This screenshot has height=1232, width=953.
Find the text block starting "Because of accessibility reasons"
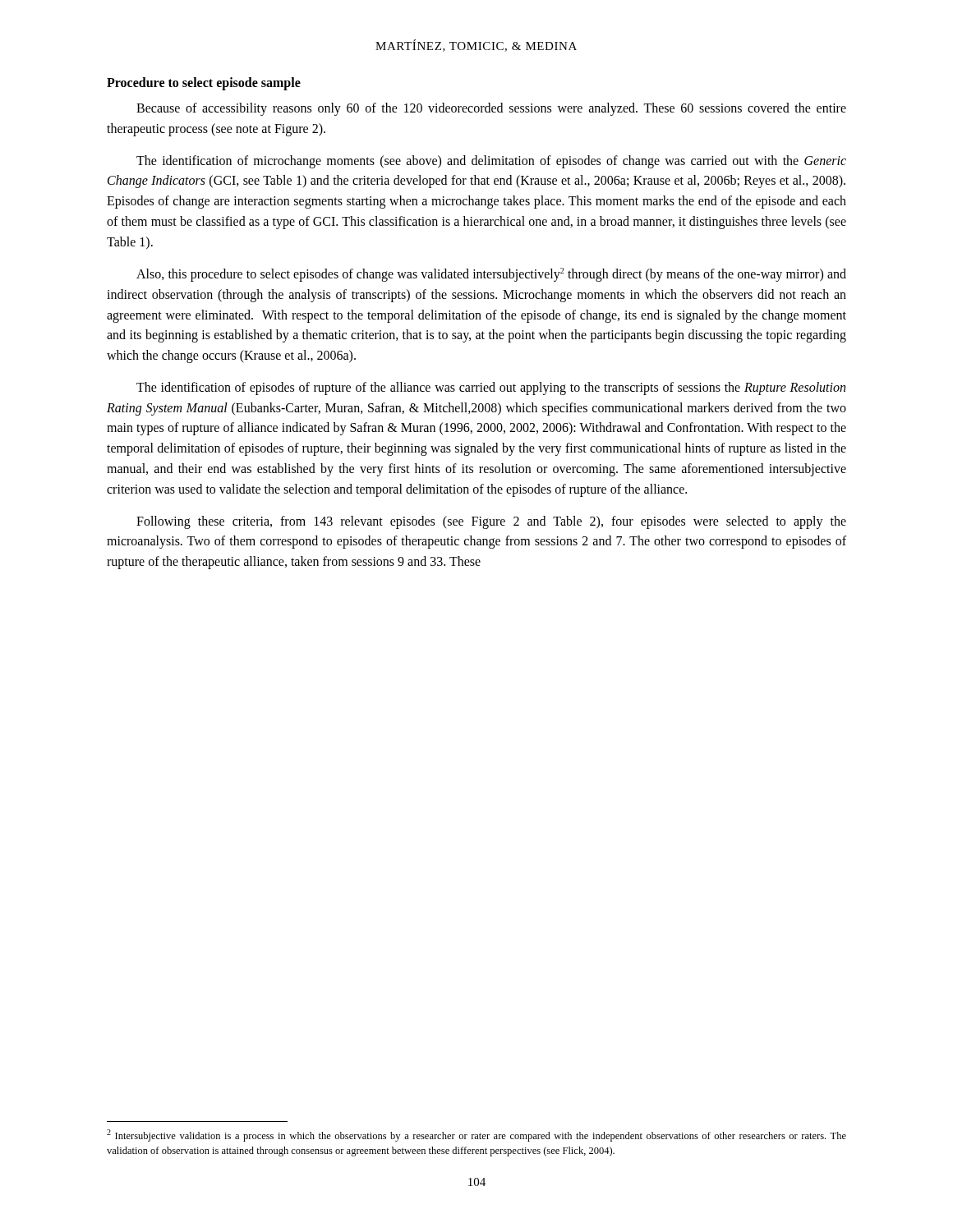pos(476,118)
